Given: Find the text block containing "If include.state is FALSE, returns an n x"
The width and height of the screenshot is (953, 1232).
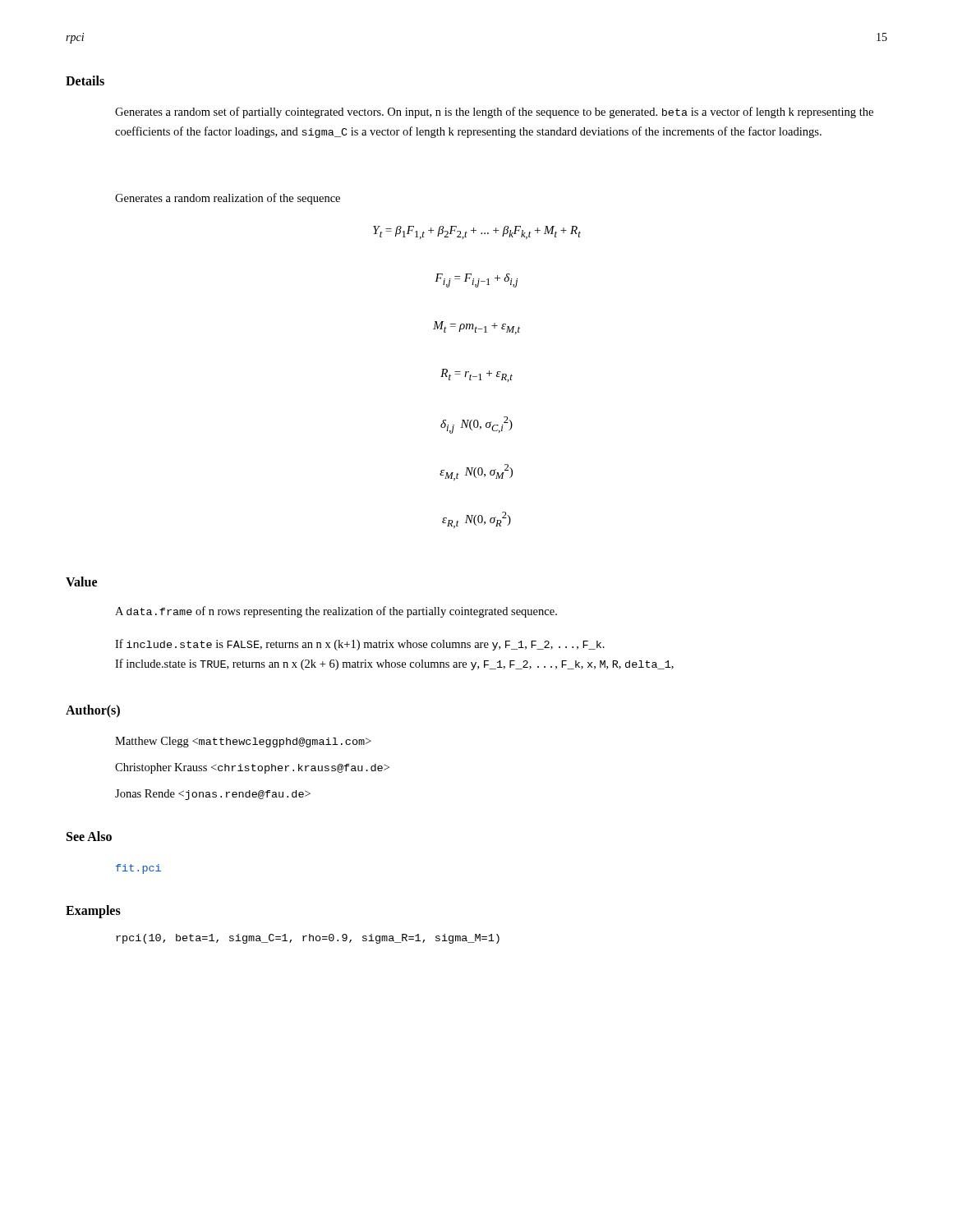Looking at the screenshot, I should [x=395, y=654].
